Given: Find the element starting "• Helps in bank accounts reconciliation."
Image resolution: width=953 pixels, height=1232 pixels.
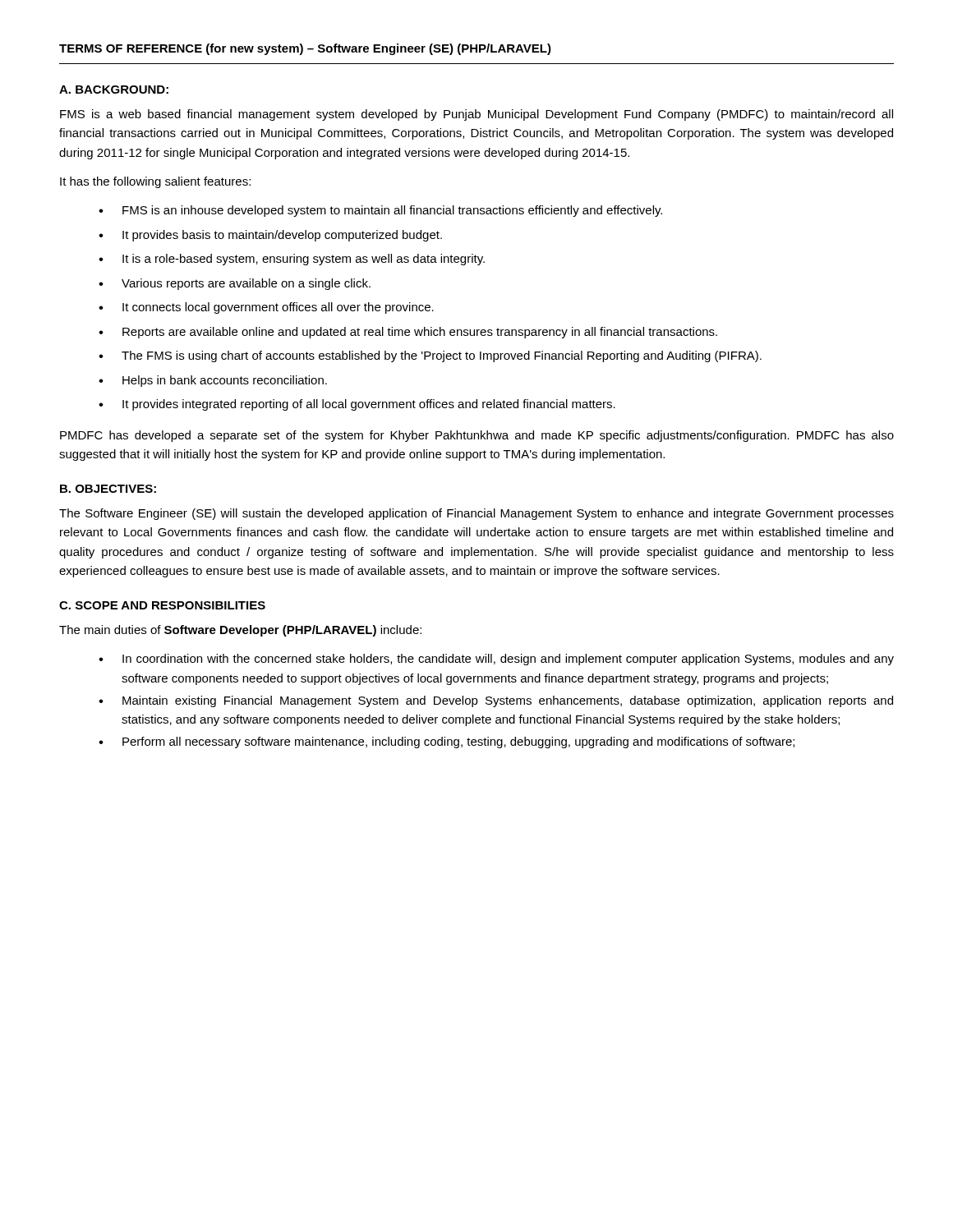Looking at the screenshot, I should [x=213, y=381].
